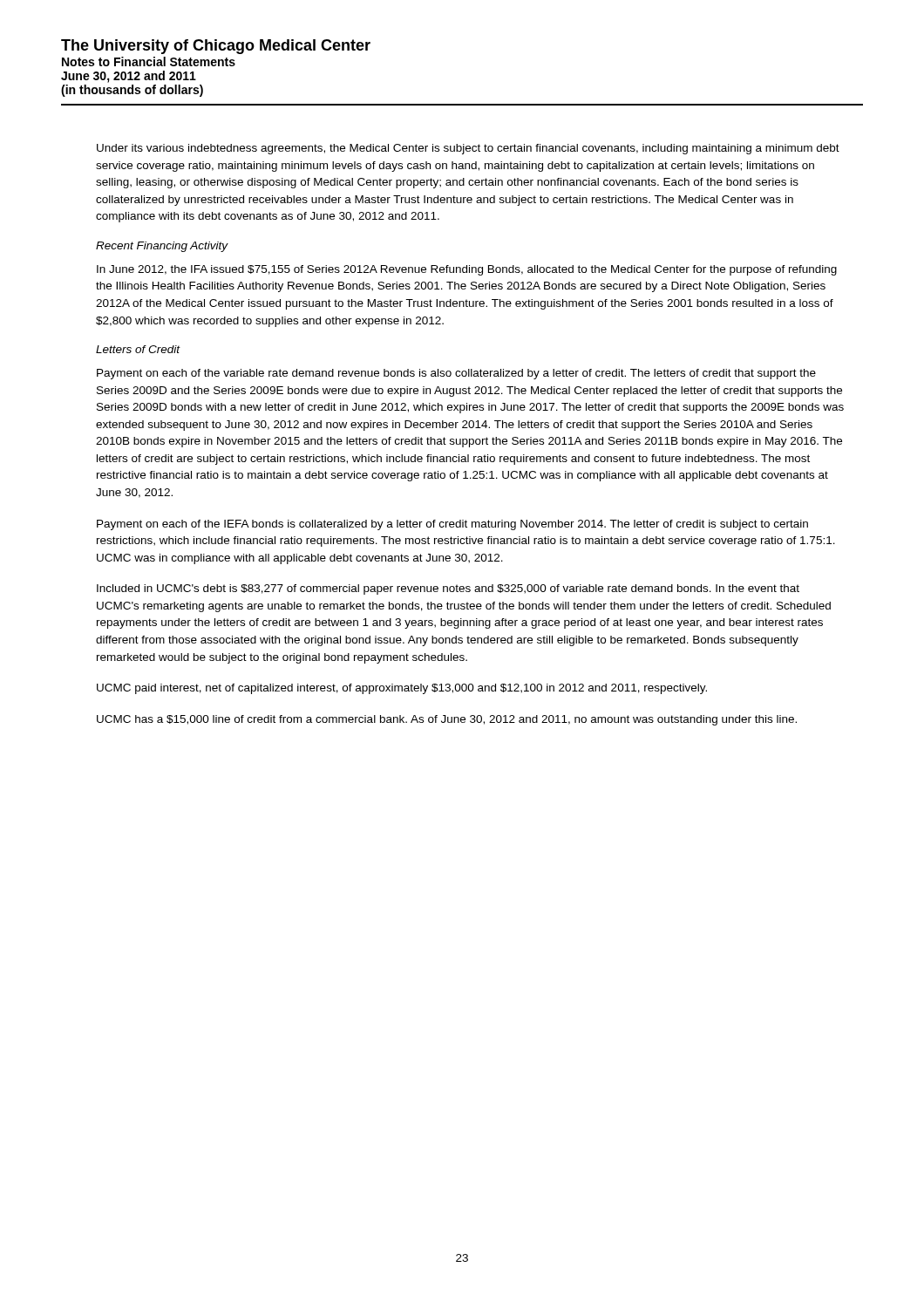This screenshot has width=924, height=1308.
Task: Locate the text block starting "Included in UCMC's"
Action: (x=464, y=622)
